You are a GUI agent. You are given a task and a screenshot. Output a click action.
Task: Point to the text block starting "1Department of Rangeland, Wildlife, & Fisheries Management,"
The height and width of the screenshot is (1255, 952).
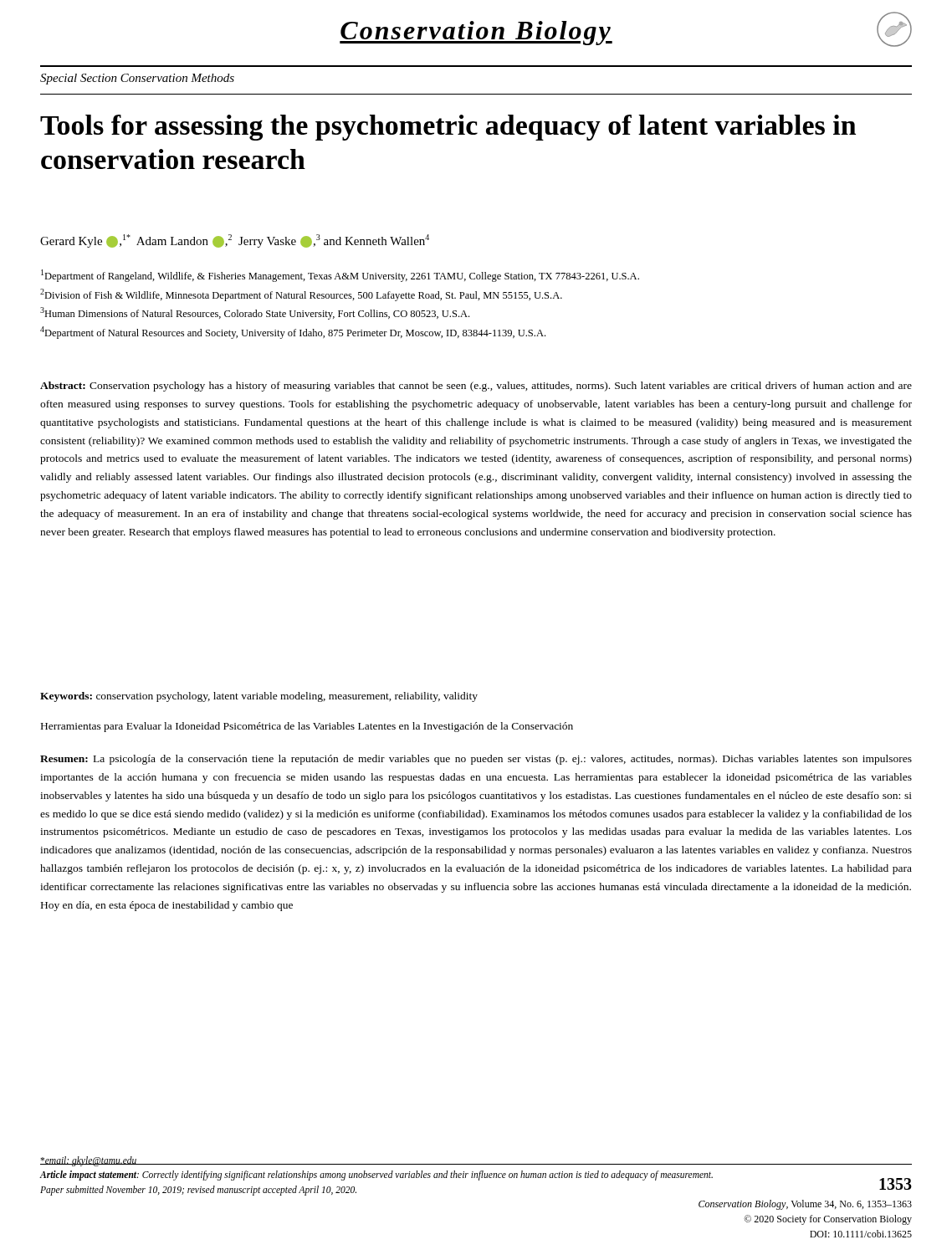pos(340,303)
